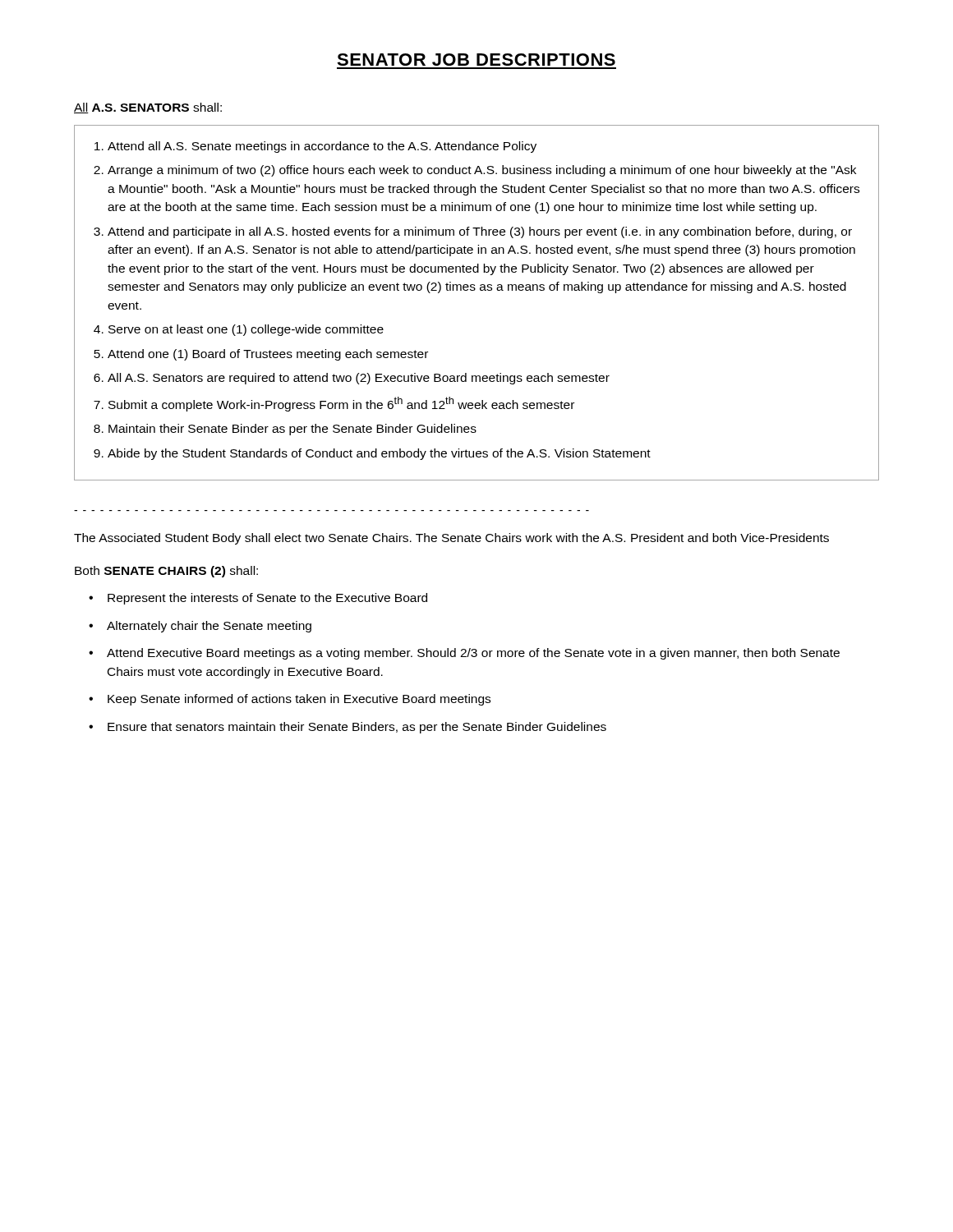Screen dimensions: 1232x953
Task: Click on the element starting "- - - - - -"
Action: click(x=332, y=510)
